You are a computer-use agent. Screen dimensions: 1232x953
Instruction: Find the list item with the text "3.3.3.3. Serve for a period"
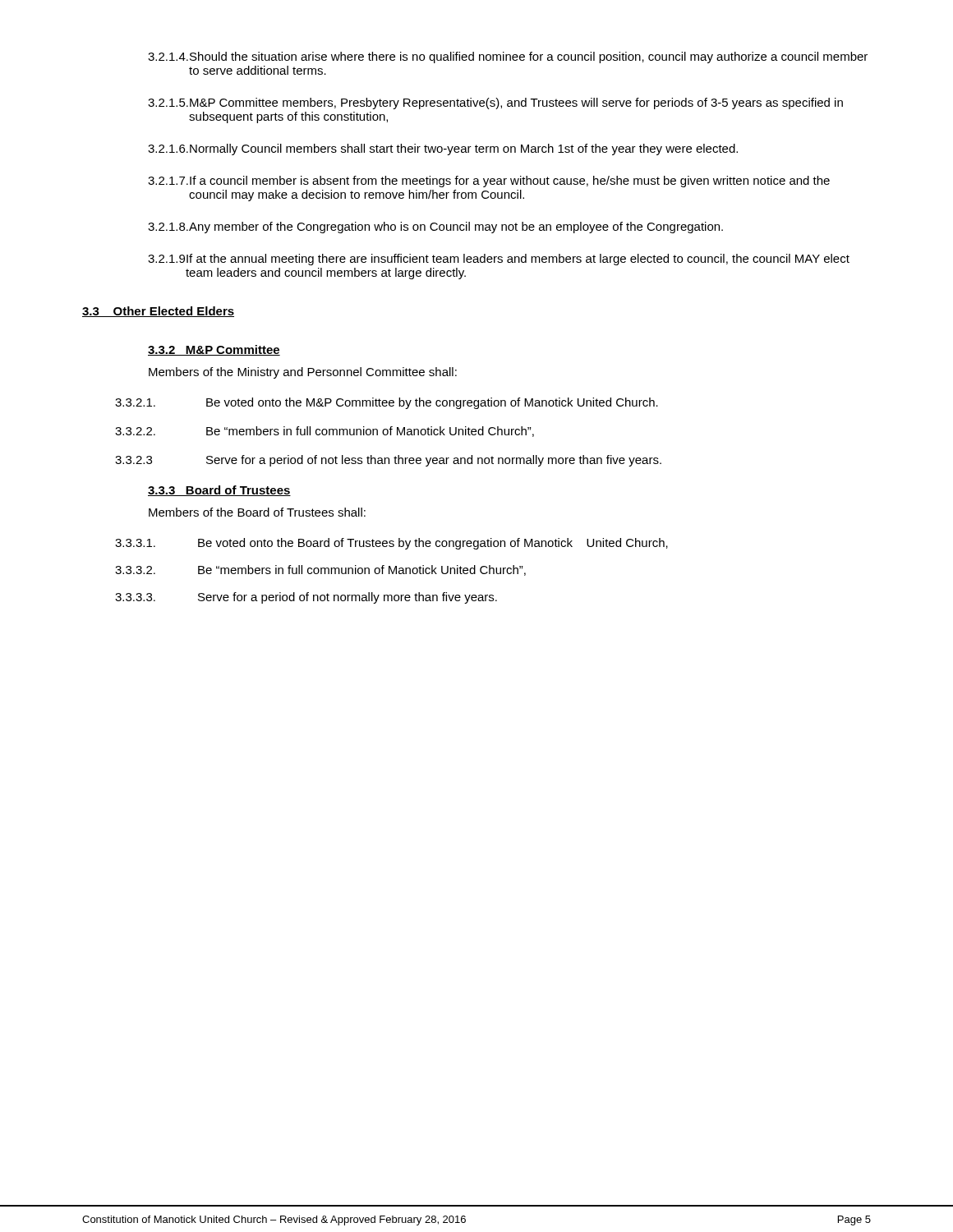[x=493, y=597]
